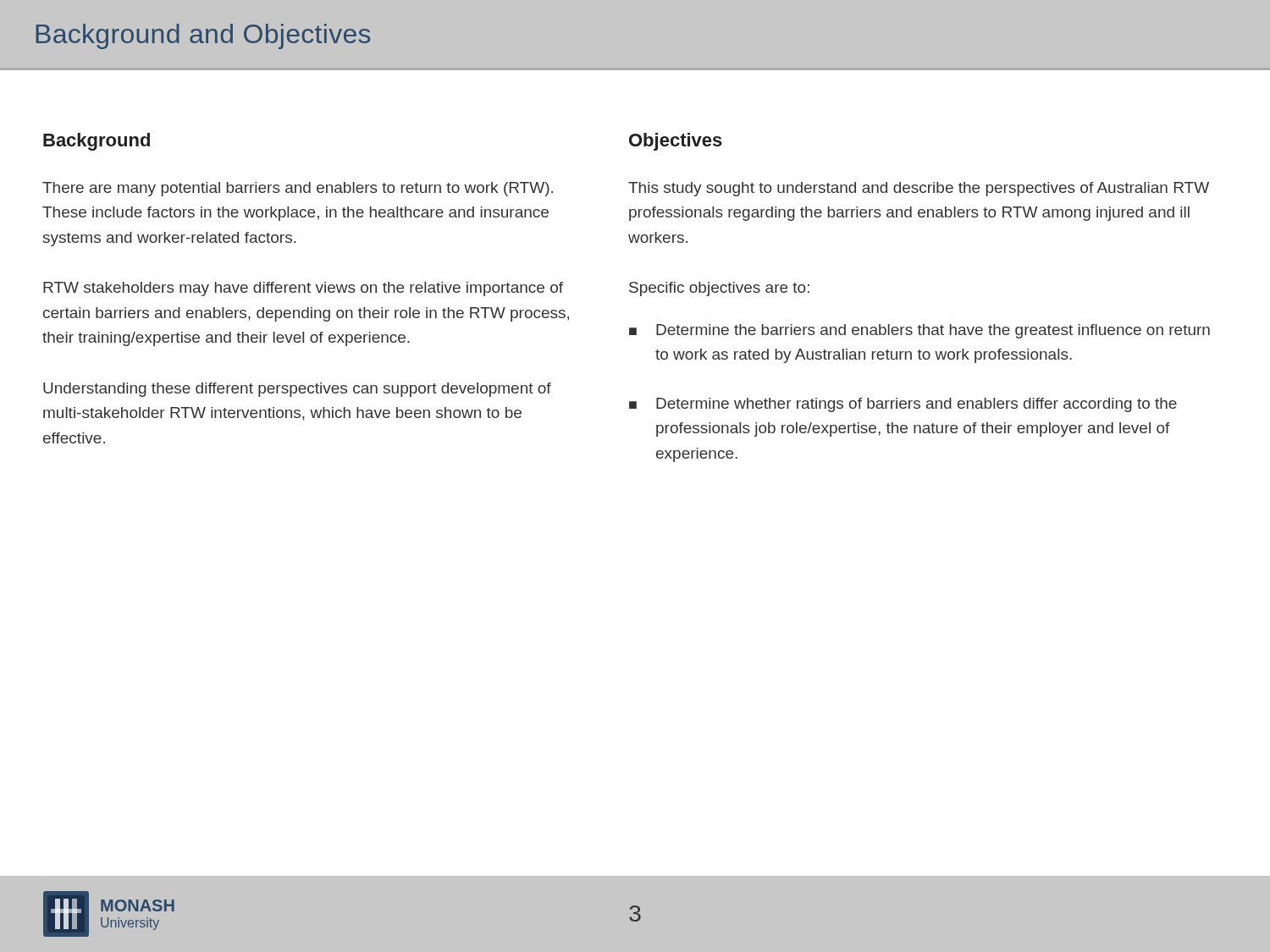Click on the text that reads "Specific objectives are to:"
Image resolution: width=1270 pixels, height=952 pixels.
point(719,288)
